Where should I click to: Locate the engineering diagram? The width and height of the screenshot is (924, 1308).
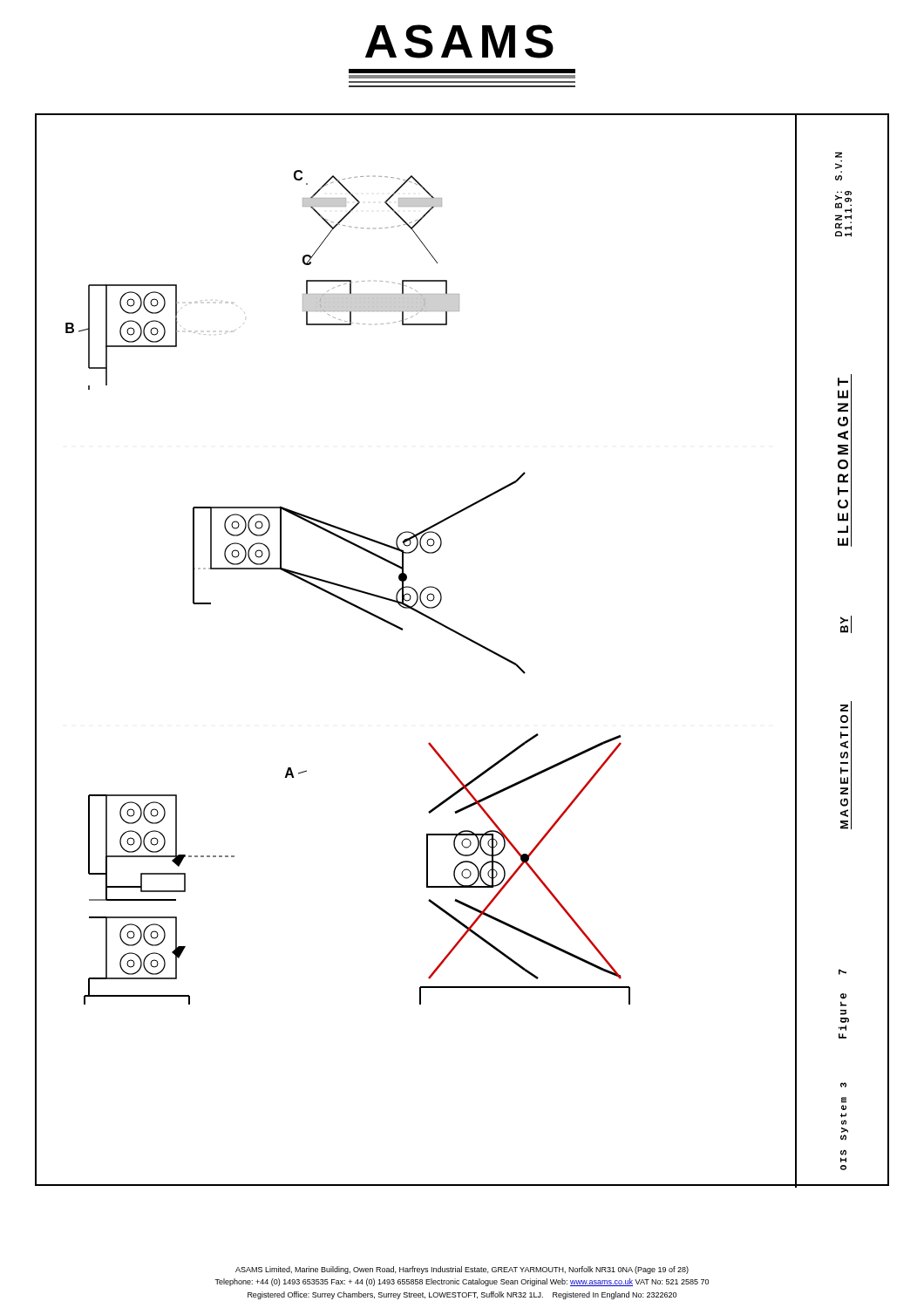coord(462,650)
